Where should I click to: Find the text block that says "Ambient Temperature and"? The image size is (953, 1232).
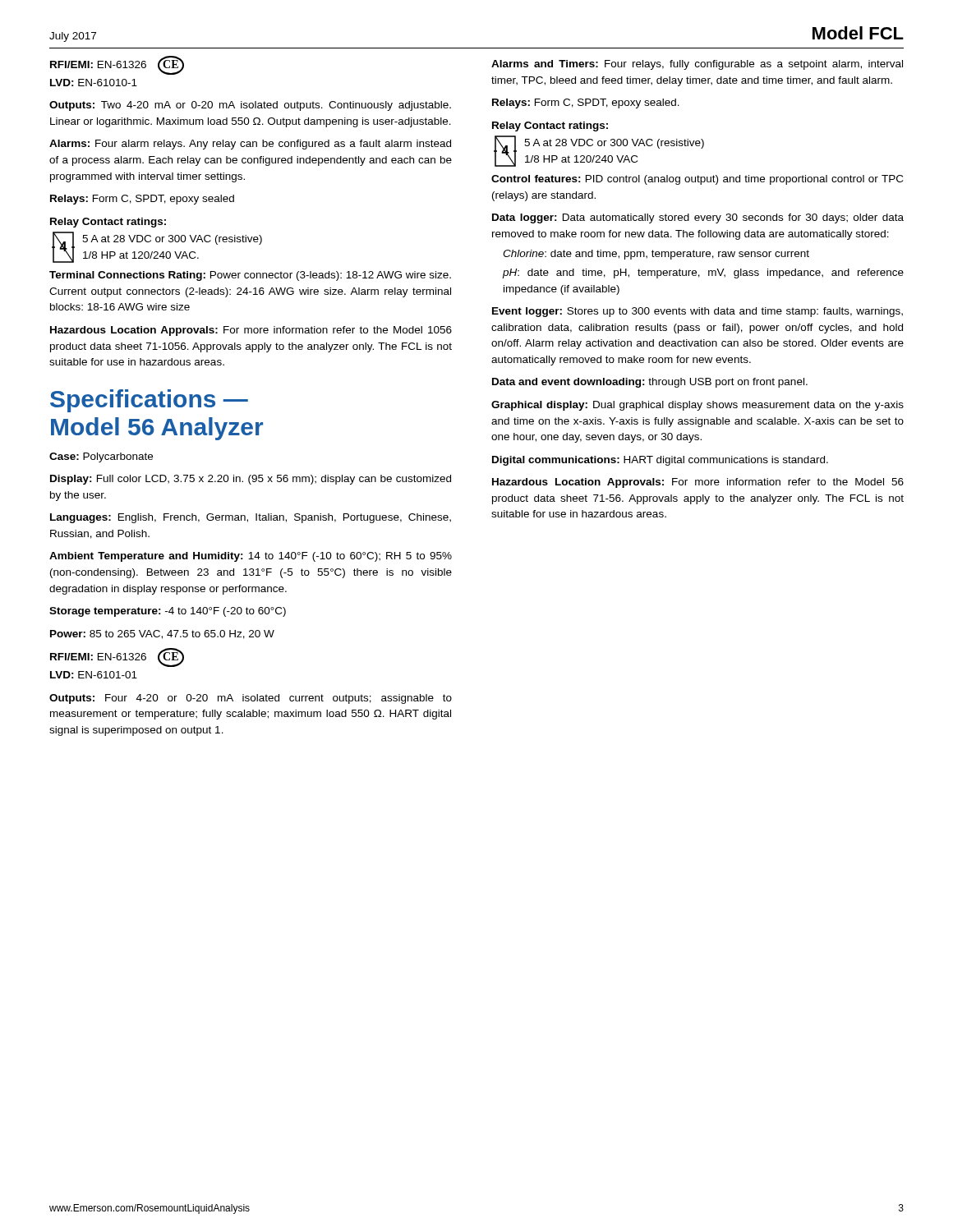[251, 572]
